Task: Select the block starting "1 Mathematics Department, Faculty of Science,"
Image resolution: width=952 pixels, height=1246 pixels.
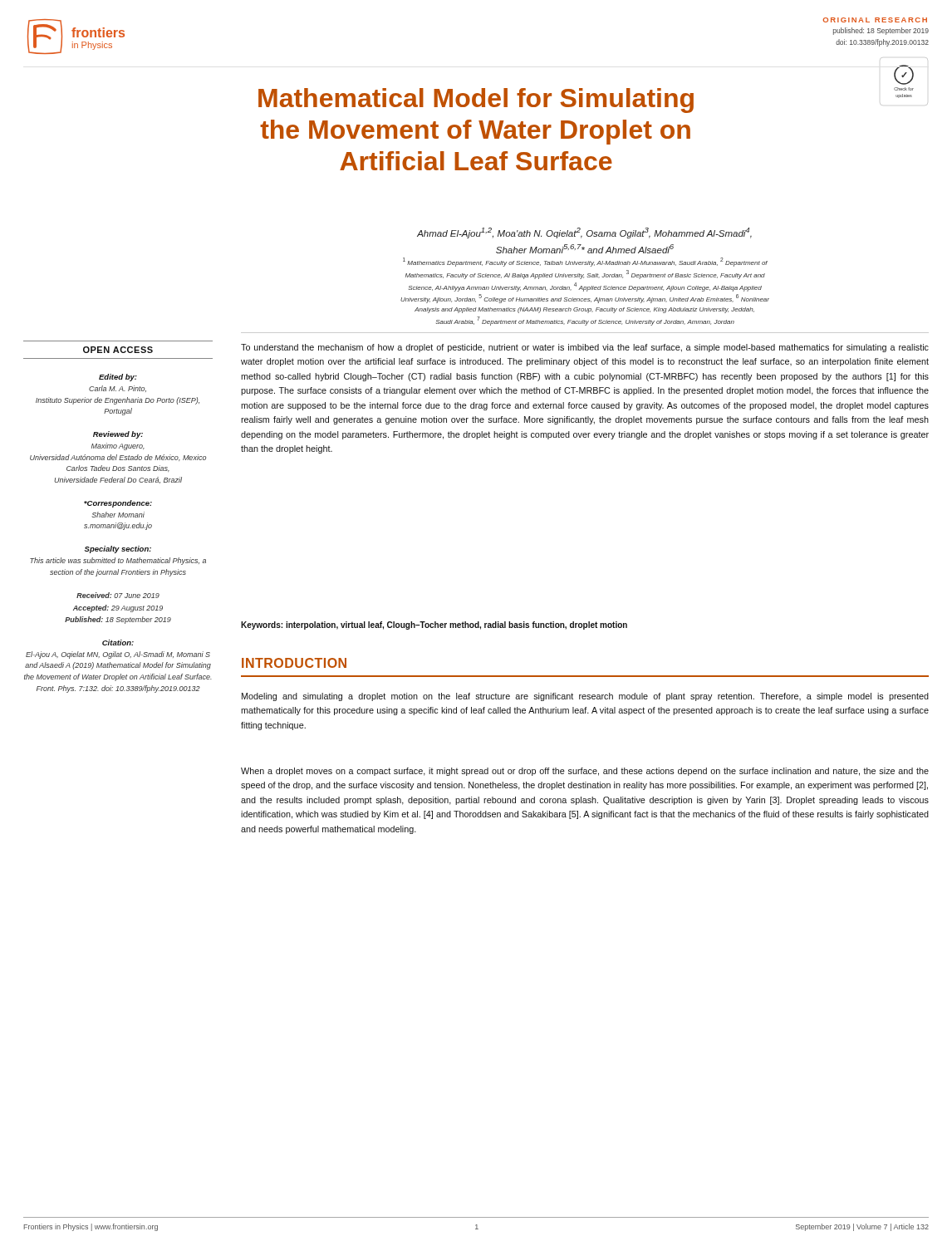Action: 585,292
